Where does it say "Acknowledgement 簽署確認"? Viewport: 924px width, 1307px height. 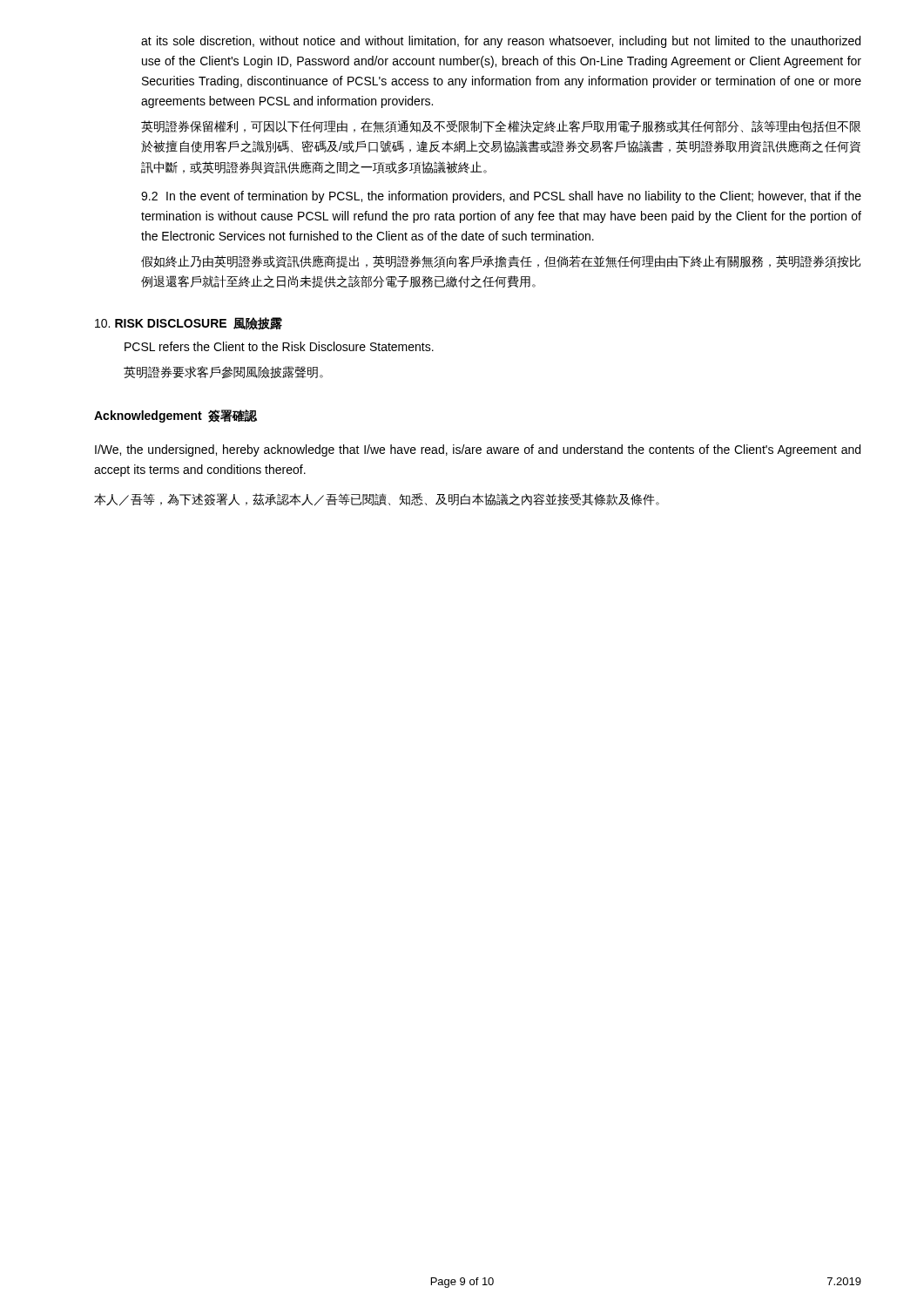pyautogui.click(x=176, y=416)
